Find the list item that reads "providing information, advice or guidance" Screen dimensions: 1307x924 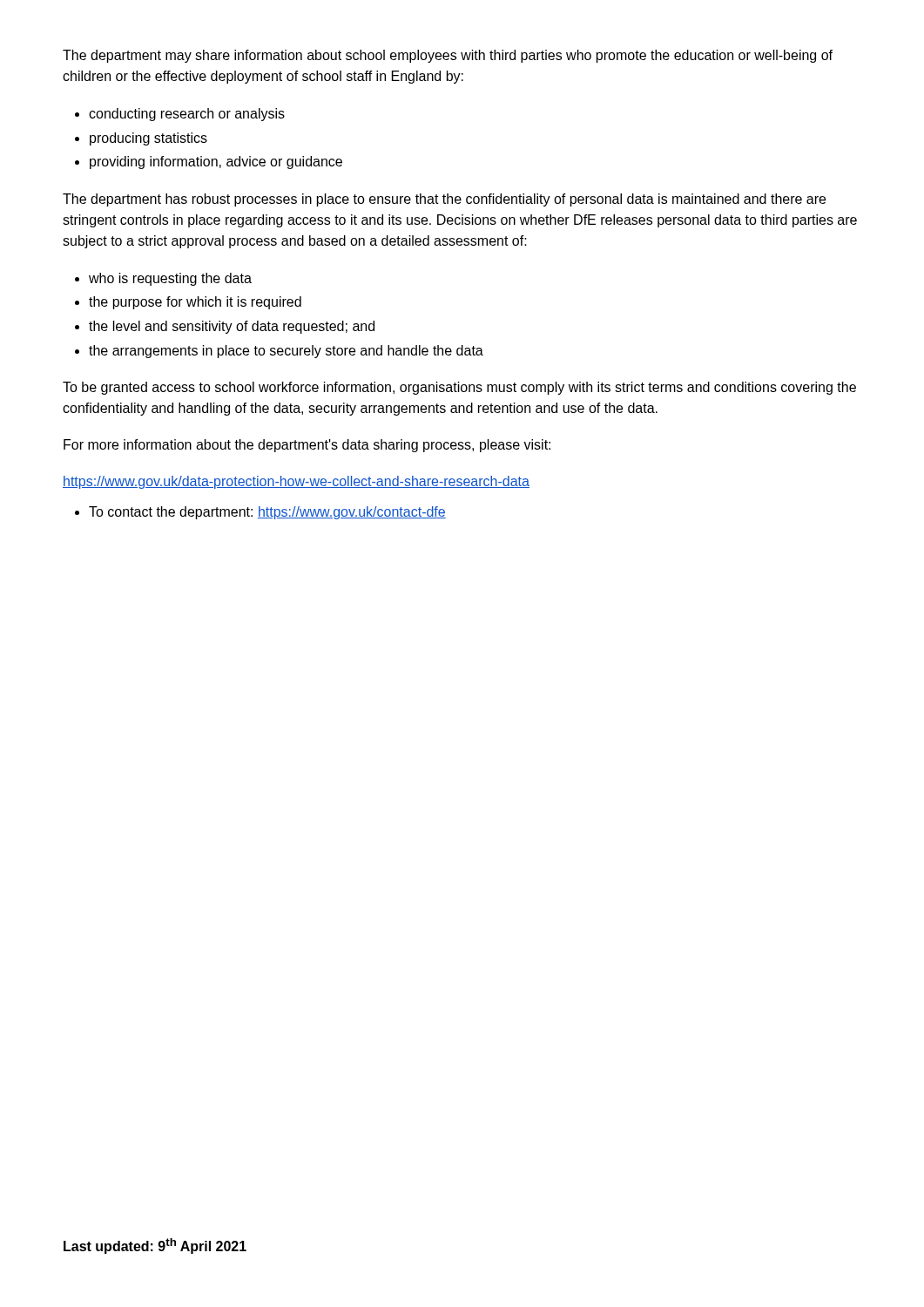click(216, 163)
